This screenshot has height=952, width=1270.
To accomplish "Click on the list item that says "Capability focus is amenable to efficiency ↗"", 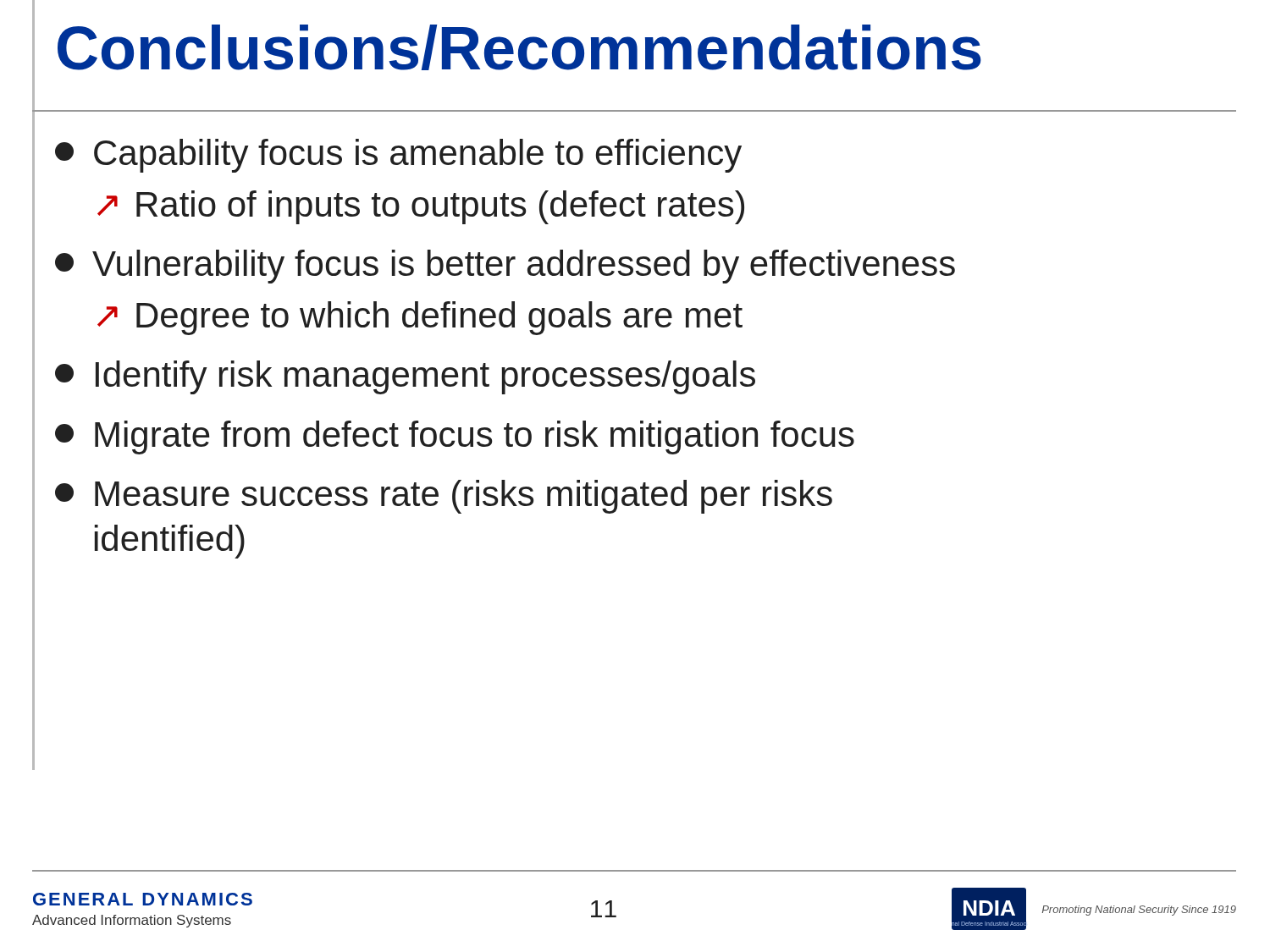I will point(637,179).
